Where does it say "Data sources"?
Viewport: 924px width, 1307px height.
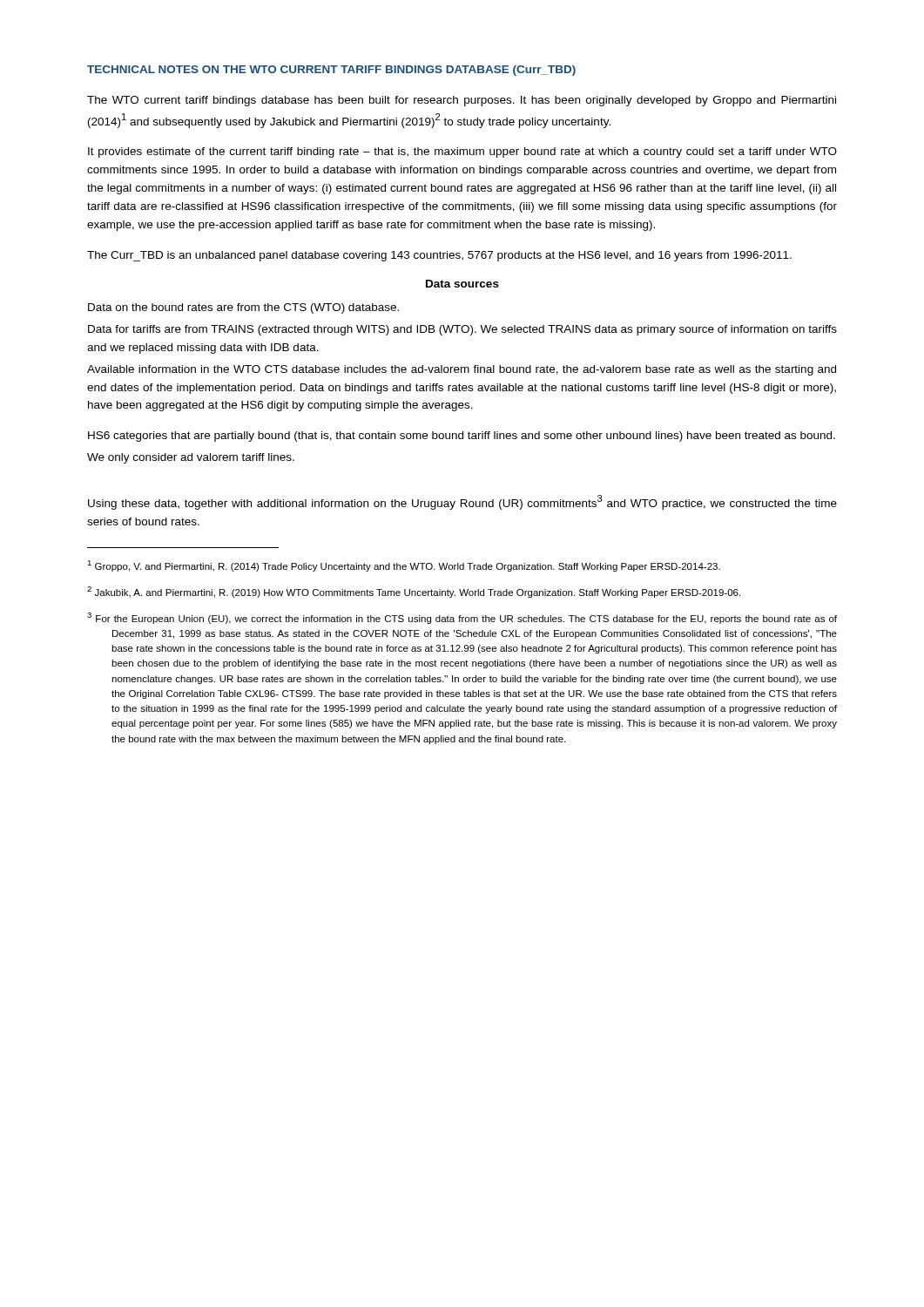coord(462,283)
